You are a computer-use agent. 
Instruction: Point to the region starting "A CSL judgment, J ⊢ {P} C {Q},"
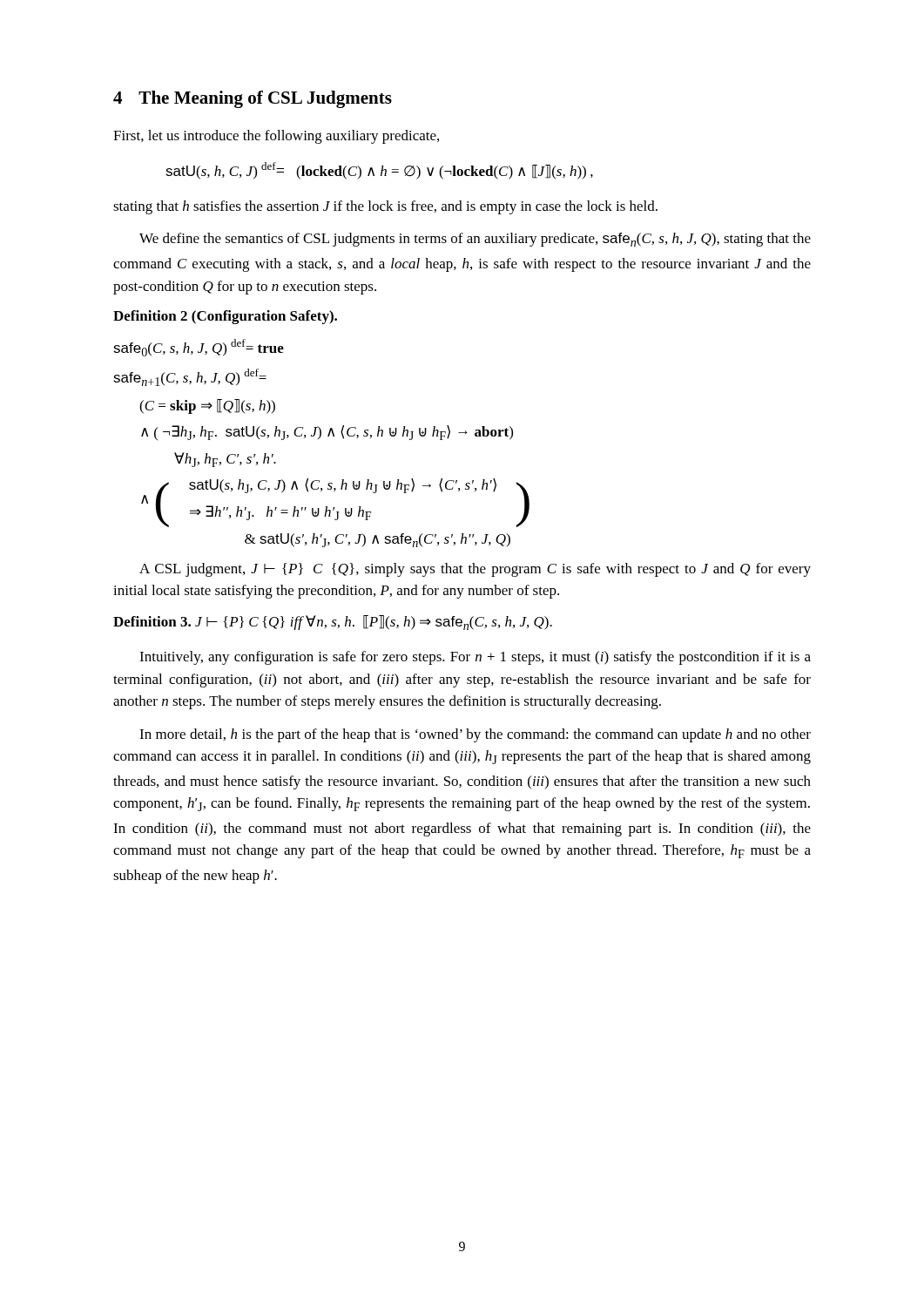[462, 580]
